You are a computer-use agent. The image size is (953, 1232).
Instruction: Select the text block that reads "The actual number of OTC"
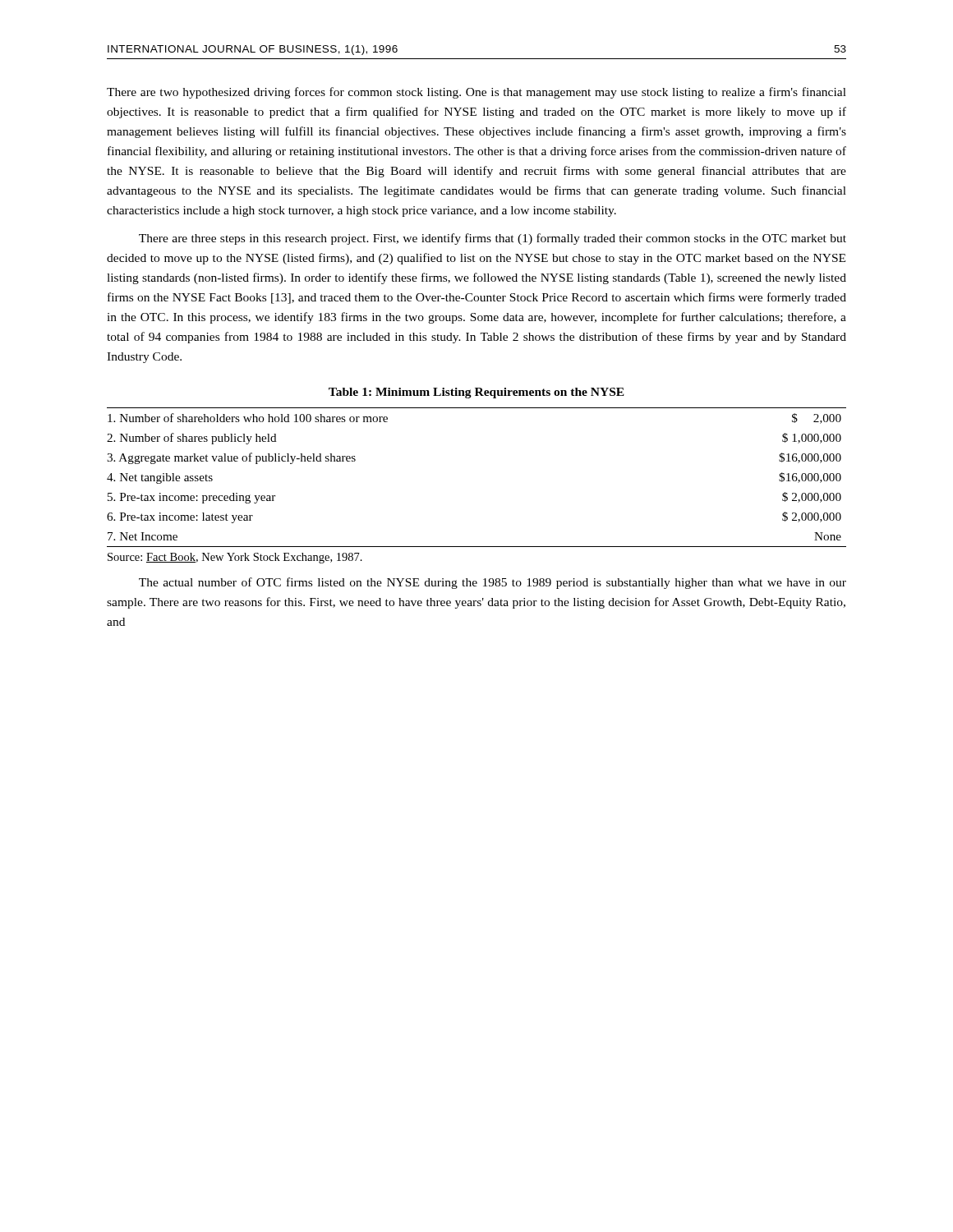click(x=476, y=602)
